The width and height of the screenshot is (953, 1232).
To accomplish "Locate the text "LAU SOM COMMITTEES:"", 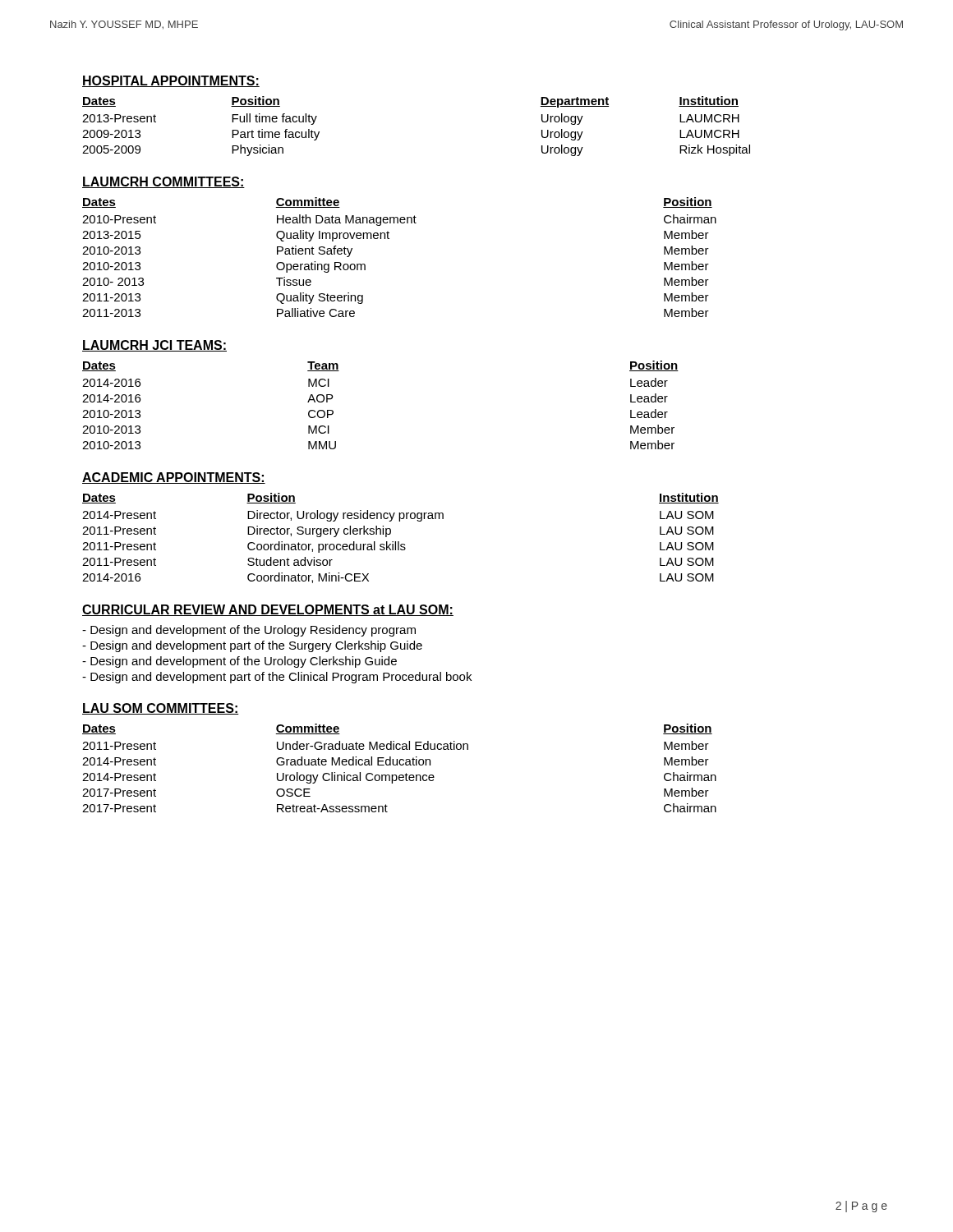I will click(x=160, y=708).
